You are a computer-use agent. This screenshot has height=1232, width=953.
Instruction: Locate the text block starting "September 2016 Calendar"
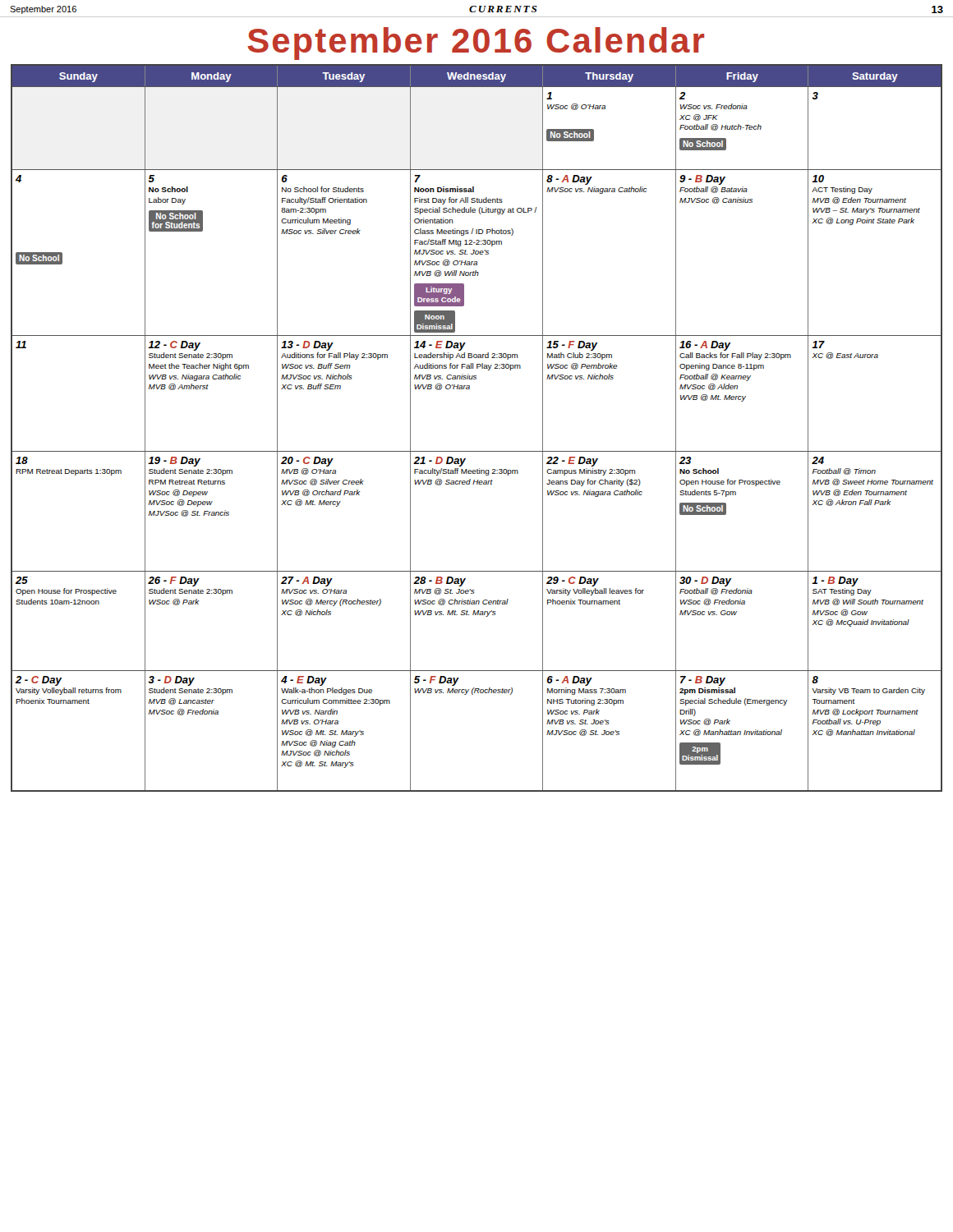coord(476,41)
